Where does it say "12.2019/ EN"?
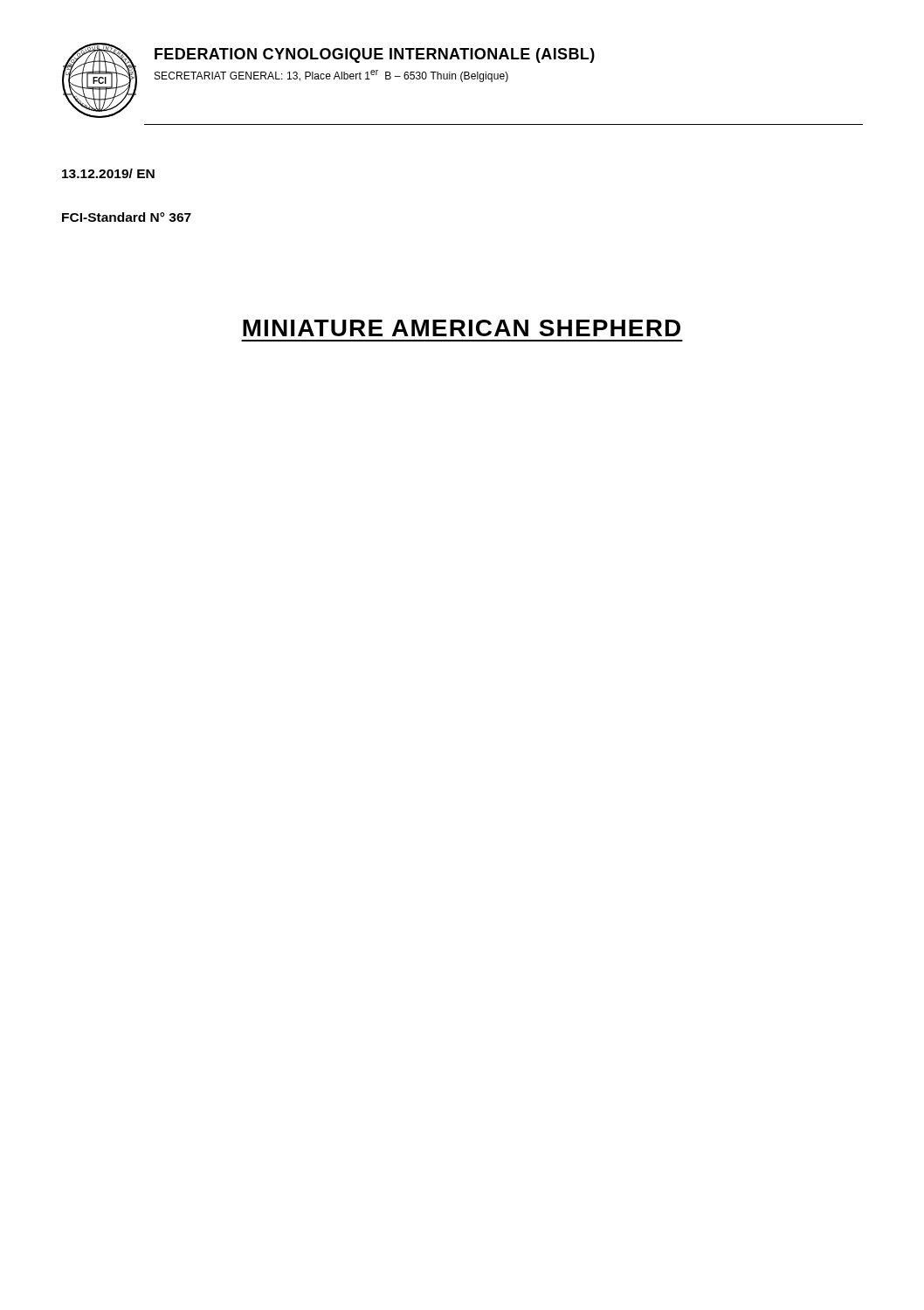 (x=108, y=173)
